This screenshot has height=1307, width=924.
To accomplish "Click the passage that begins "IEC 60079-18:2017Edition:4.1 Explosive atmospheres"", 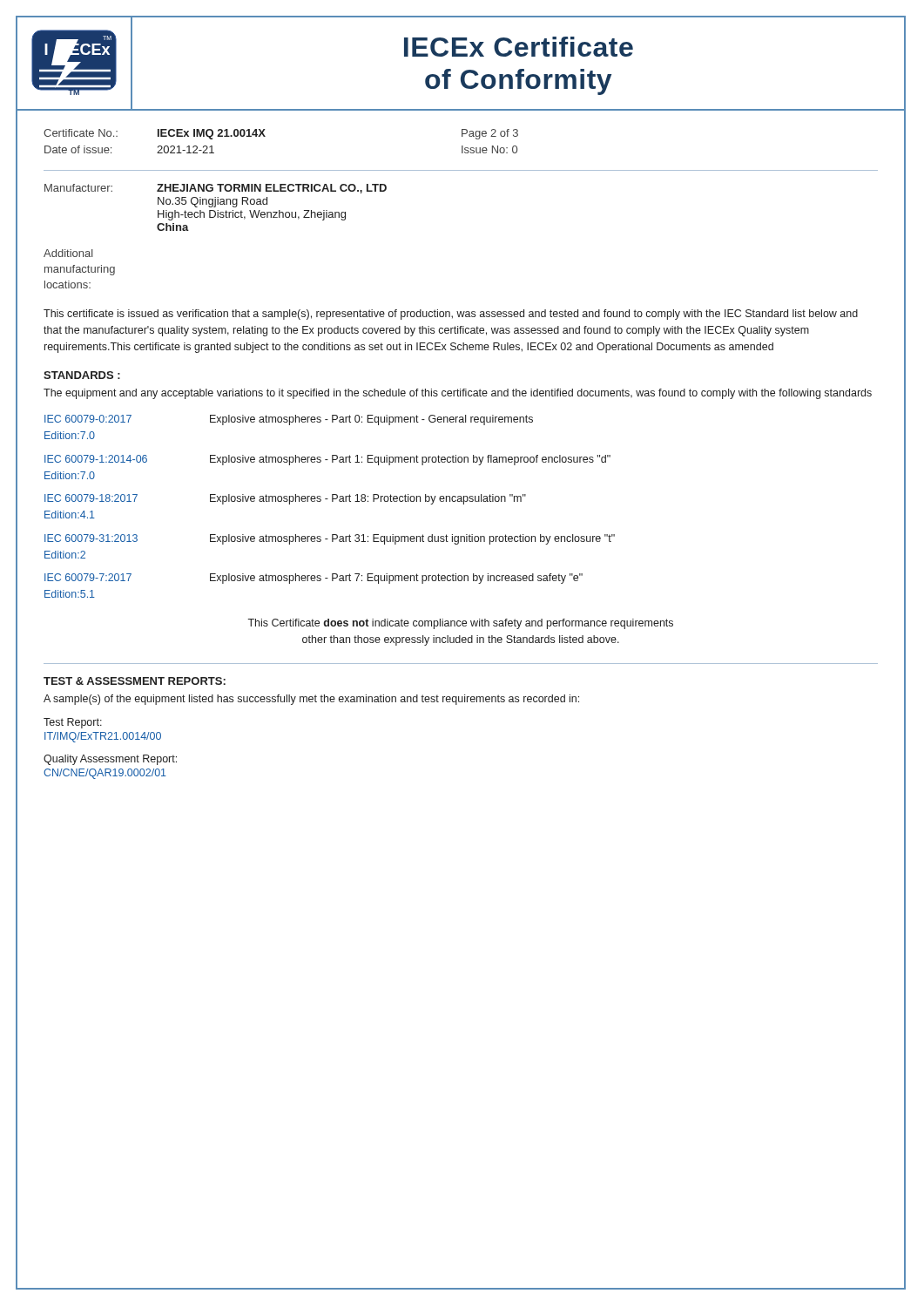I will pyautogui.click(x=461, y=507).
